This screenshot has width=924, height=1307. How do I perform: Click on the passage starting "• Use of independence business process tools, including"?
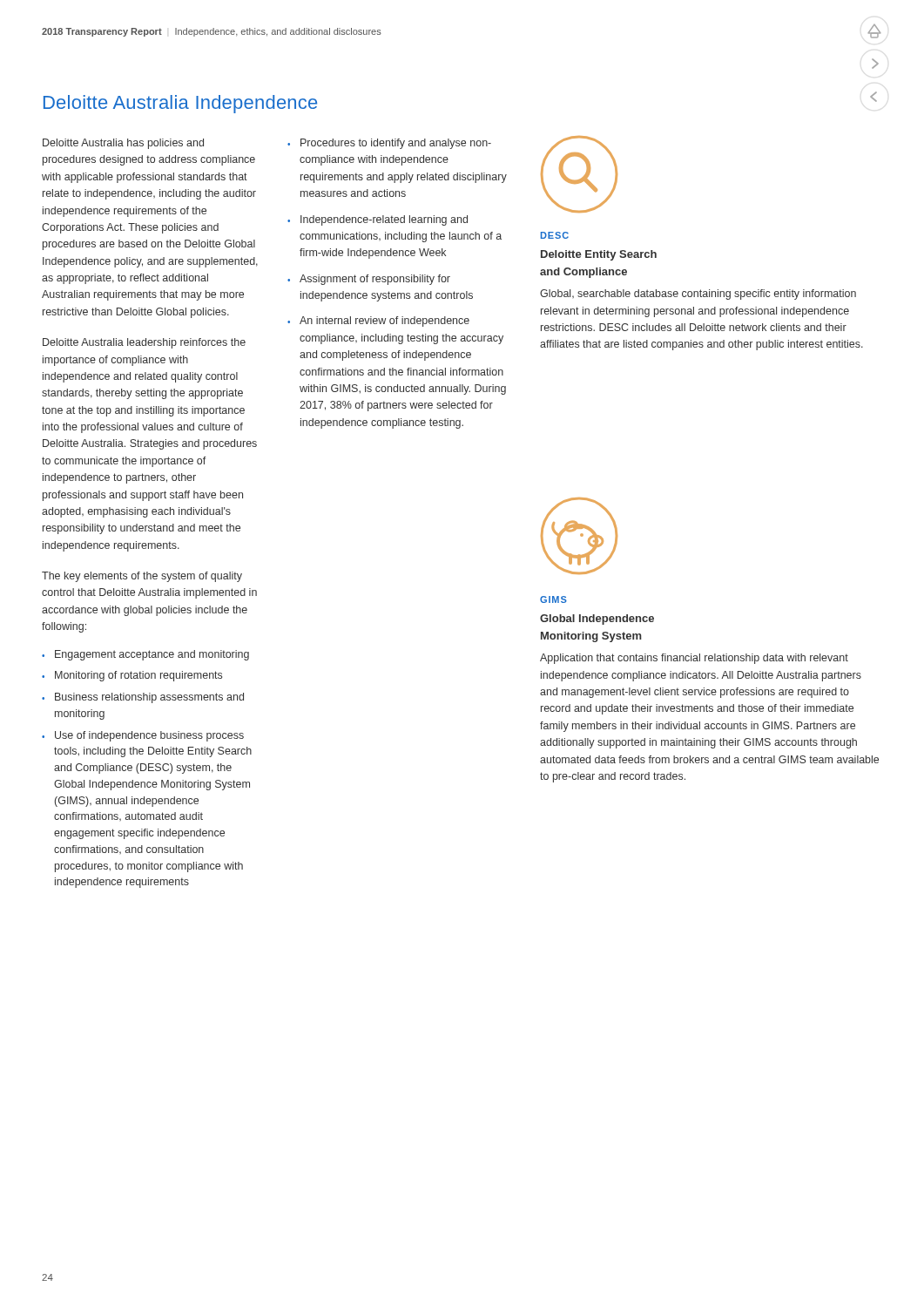click(x=151, y=809)
